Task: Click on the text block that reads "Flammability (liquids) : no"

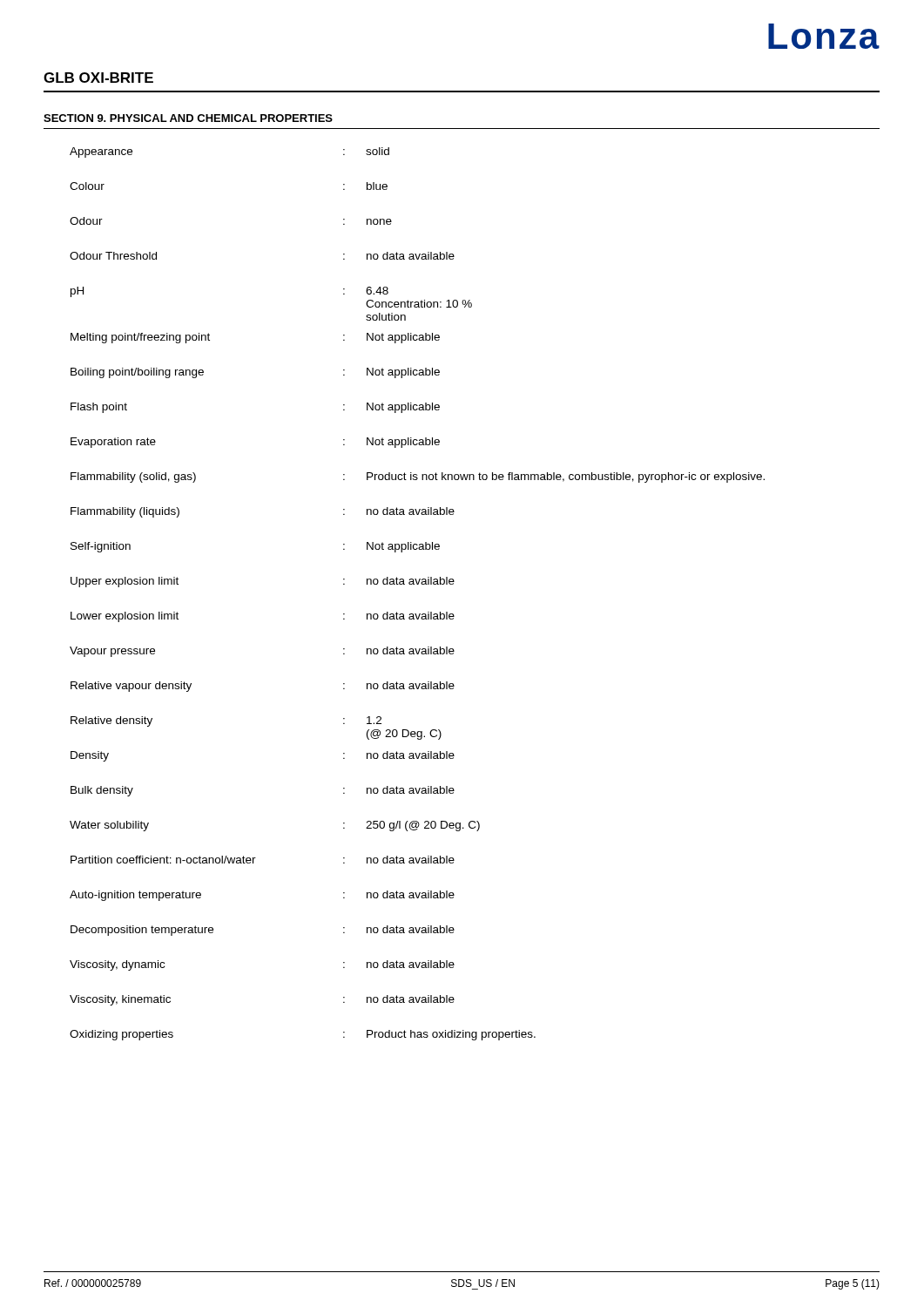Action: 462,511
